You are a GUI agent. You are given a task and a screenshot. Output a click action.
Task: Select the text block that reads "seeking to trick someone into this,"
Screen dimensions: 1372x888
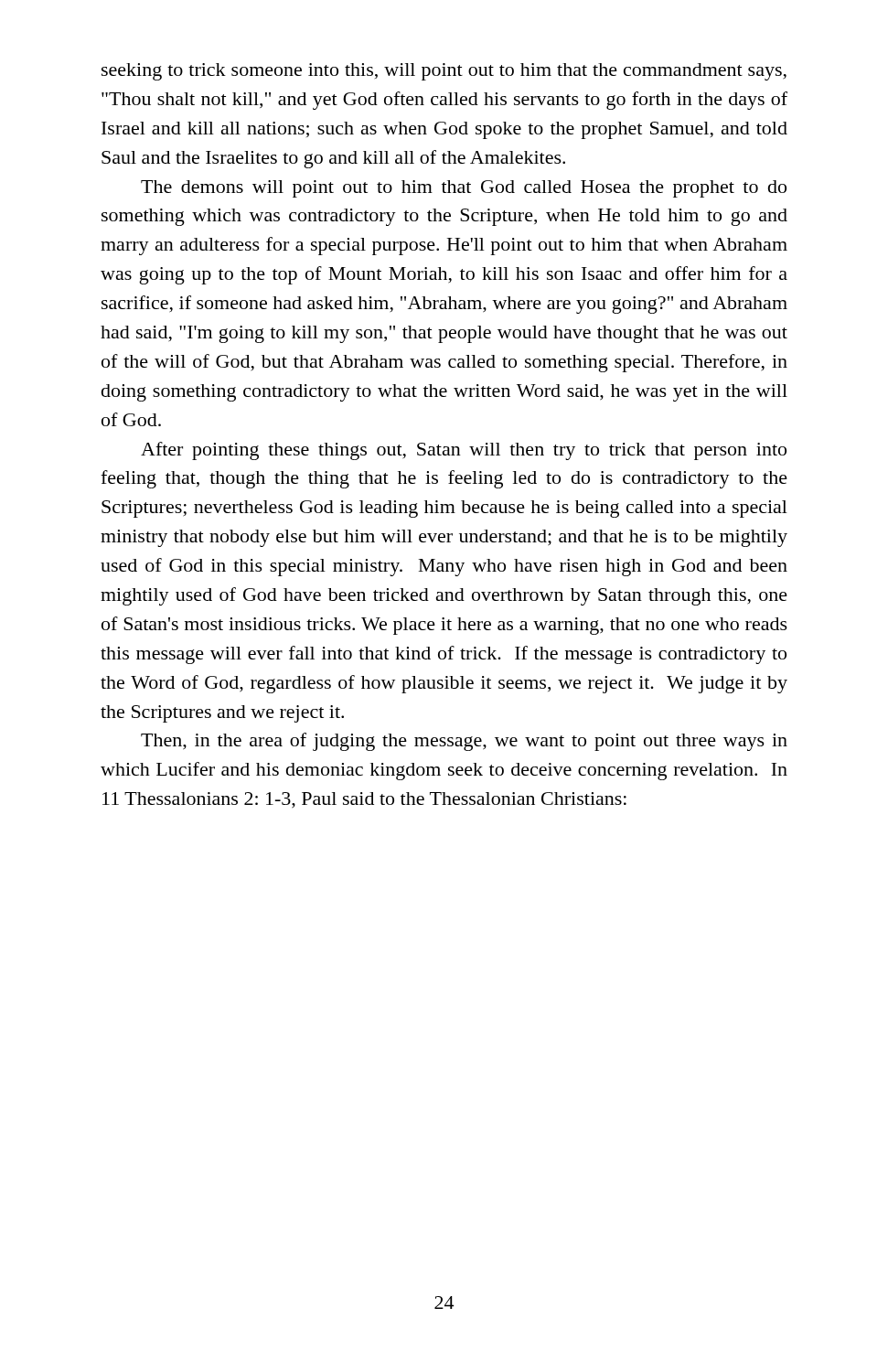pyautogui.click(x=444, y=72)
